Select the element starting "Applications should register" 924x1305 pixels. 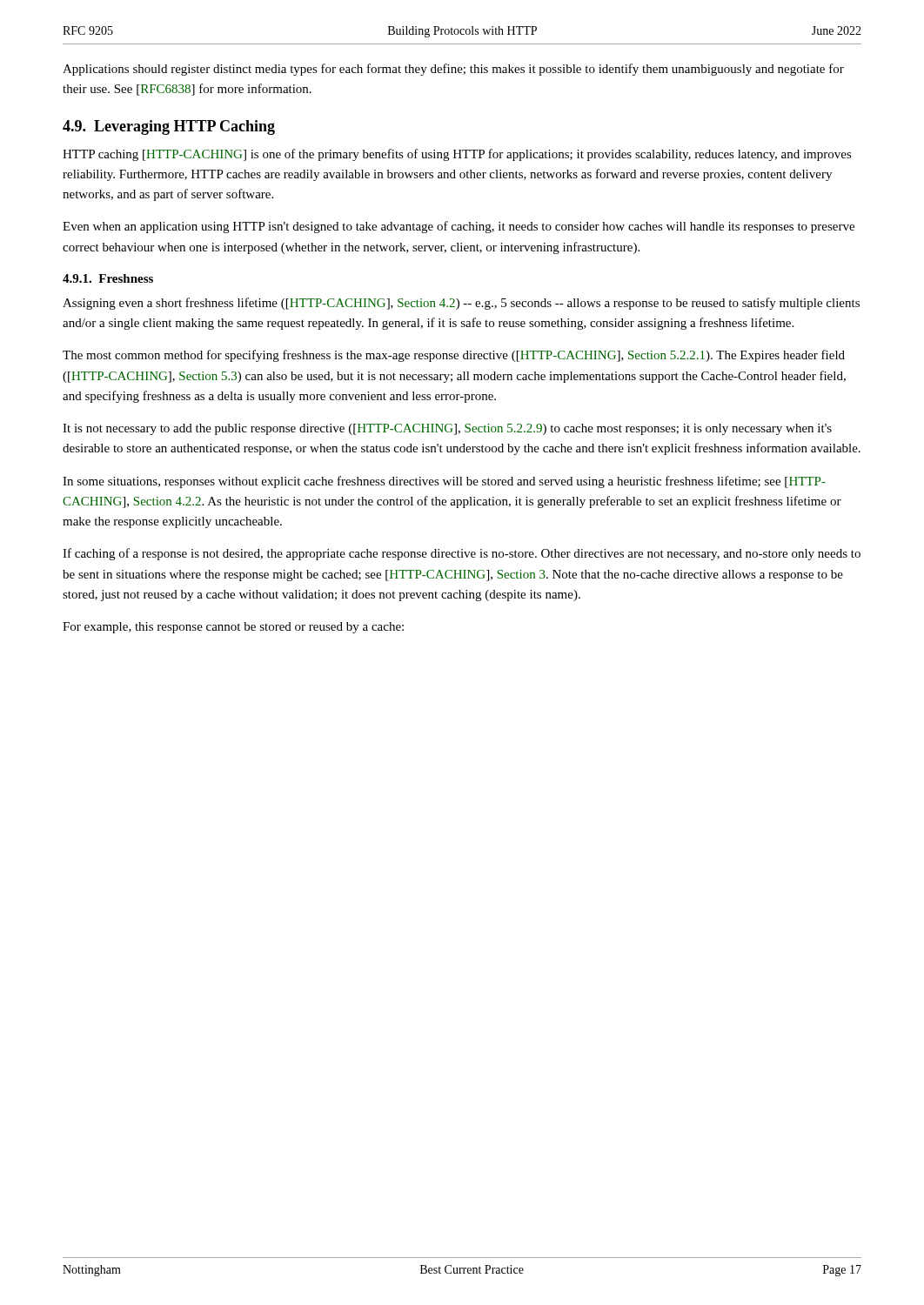(x=453, y=79)
